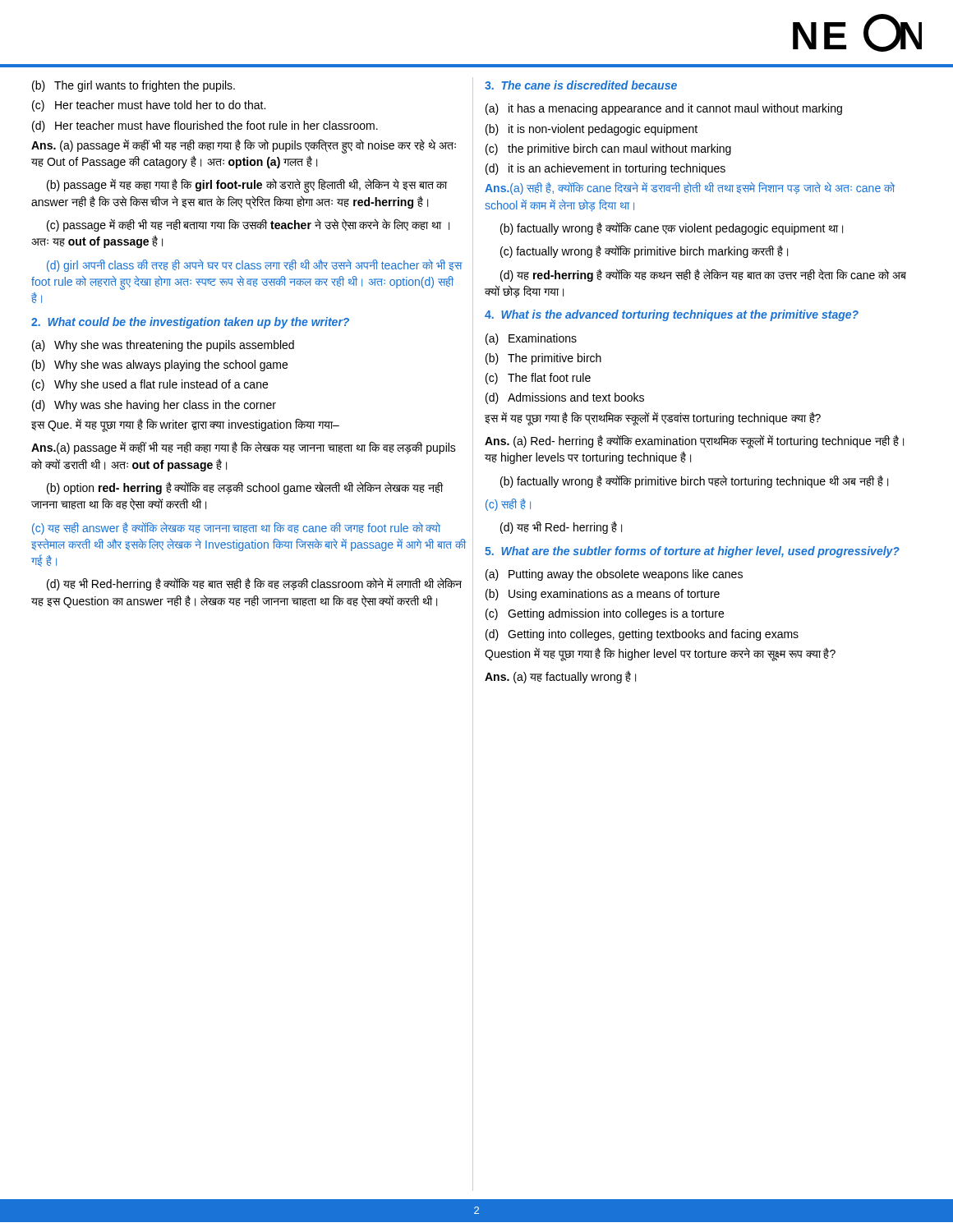The image size is (953, 1232).
Task: Select the passage starting "(c)the primitive birch can maul"
Action: coord(608,149)
